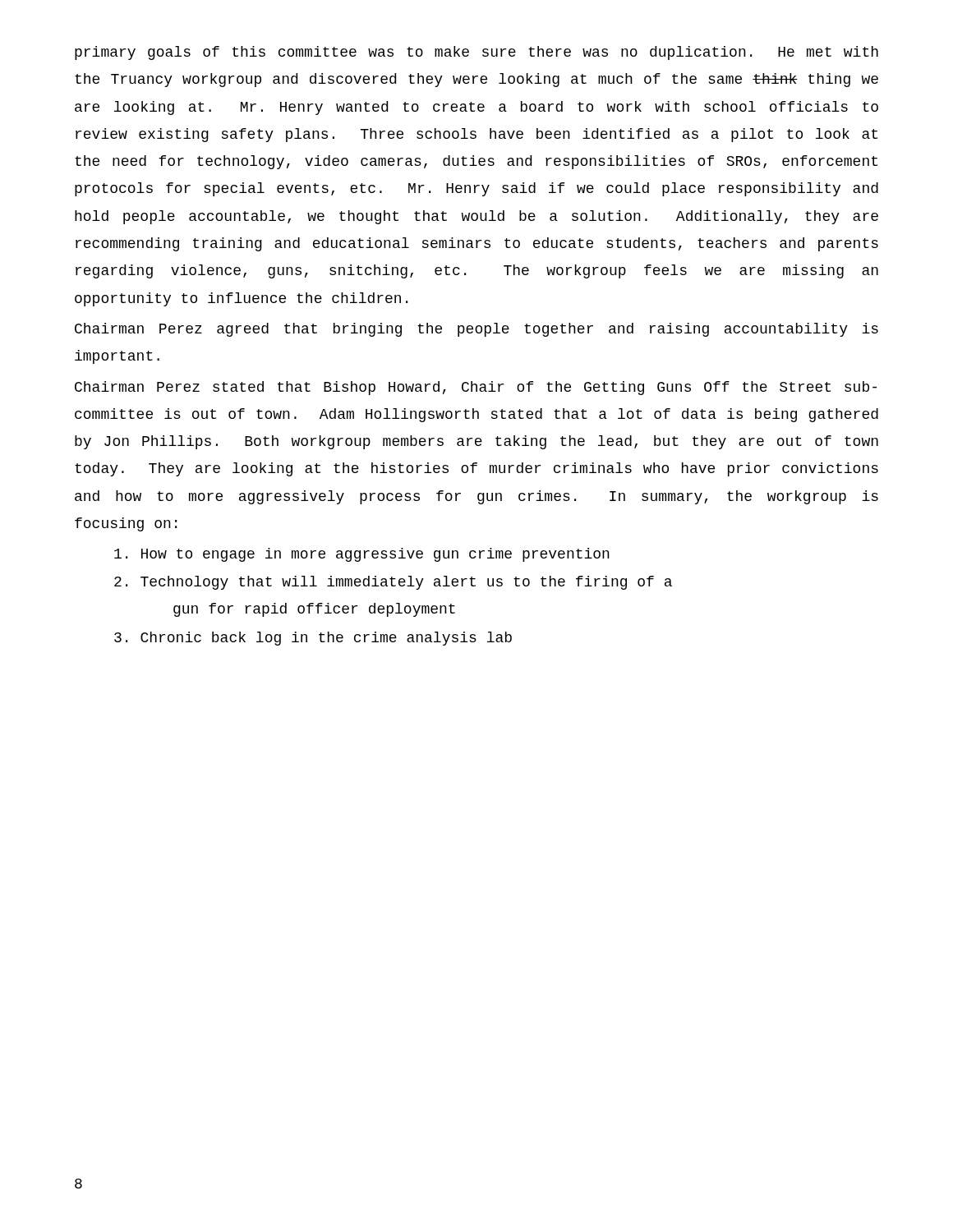Locate the region starting "How to engage in more aggressive"
This screenshot has width=953, height=1232.
(x=362, y=555)
